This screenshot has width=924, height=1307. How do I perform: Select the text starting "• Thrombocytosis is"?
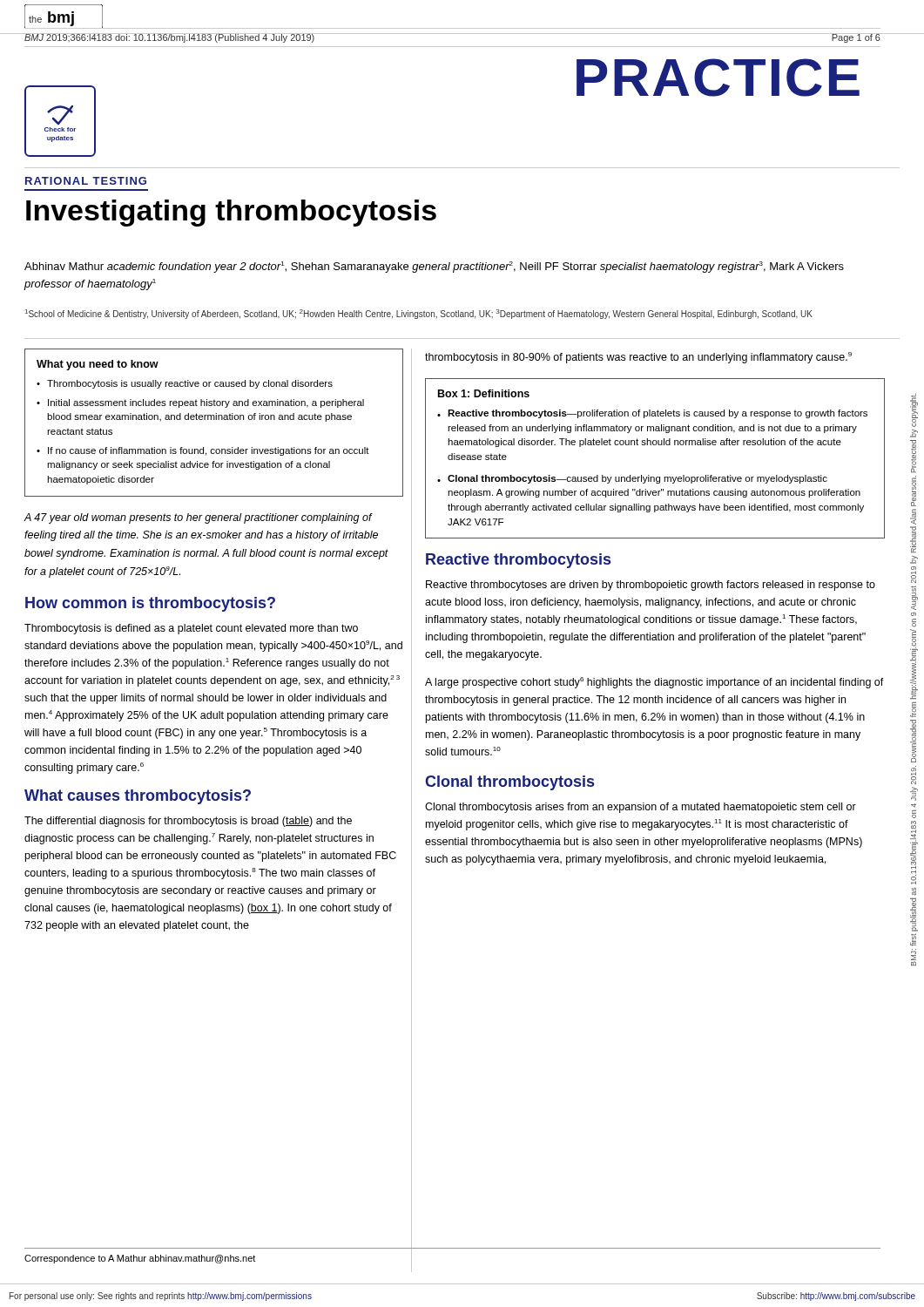(185, 384)
